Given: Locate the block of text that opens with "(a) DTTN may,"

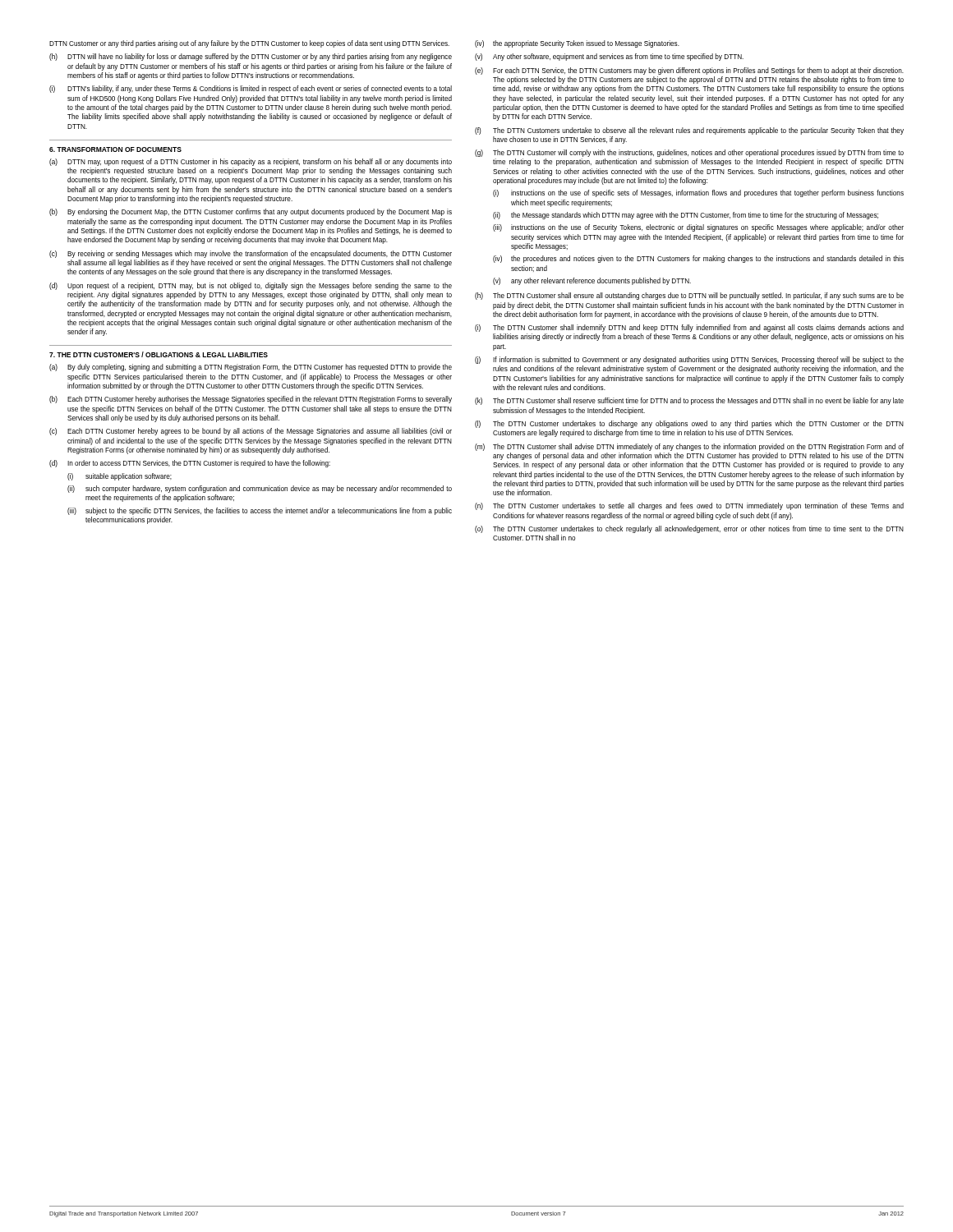Looking at the screenshot, I should click(251, 181).
